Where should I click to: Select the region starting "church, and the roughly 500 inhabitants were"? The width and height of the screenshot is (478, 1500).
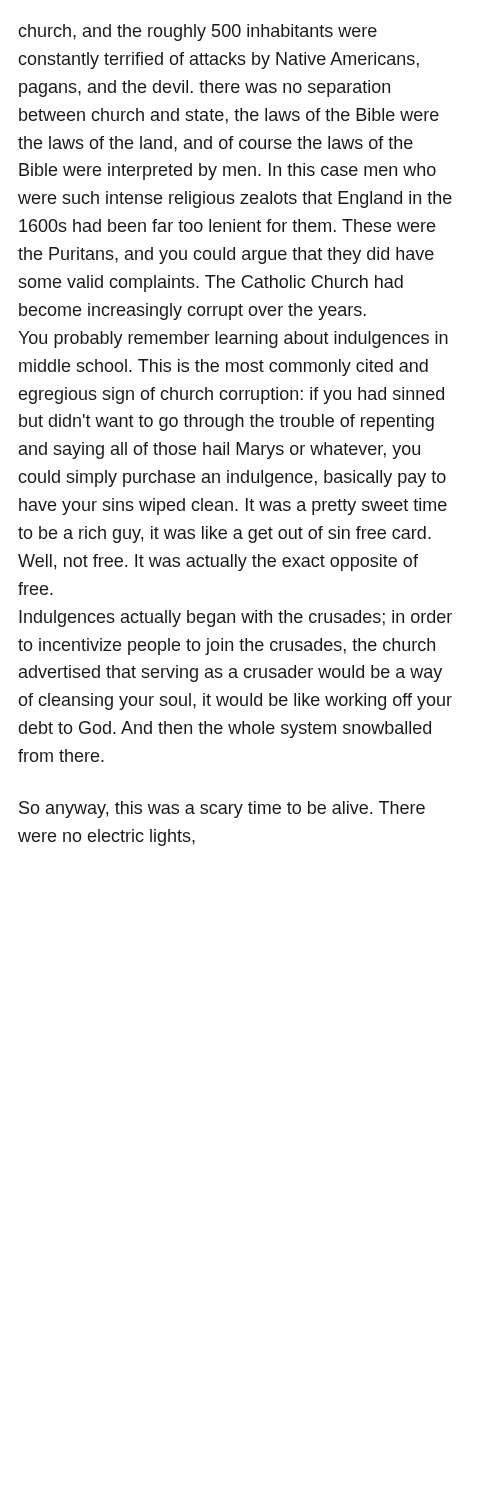pos(235,170)
